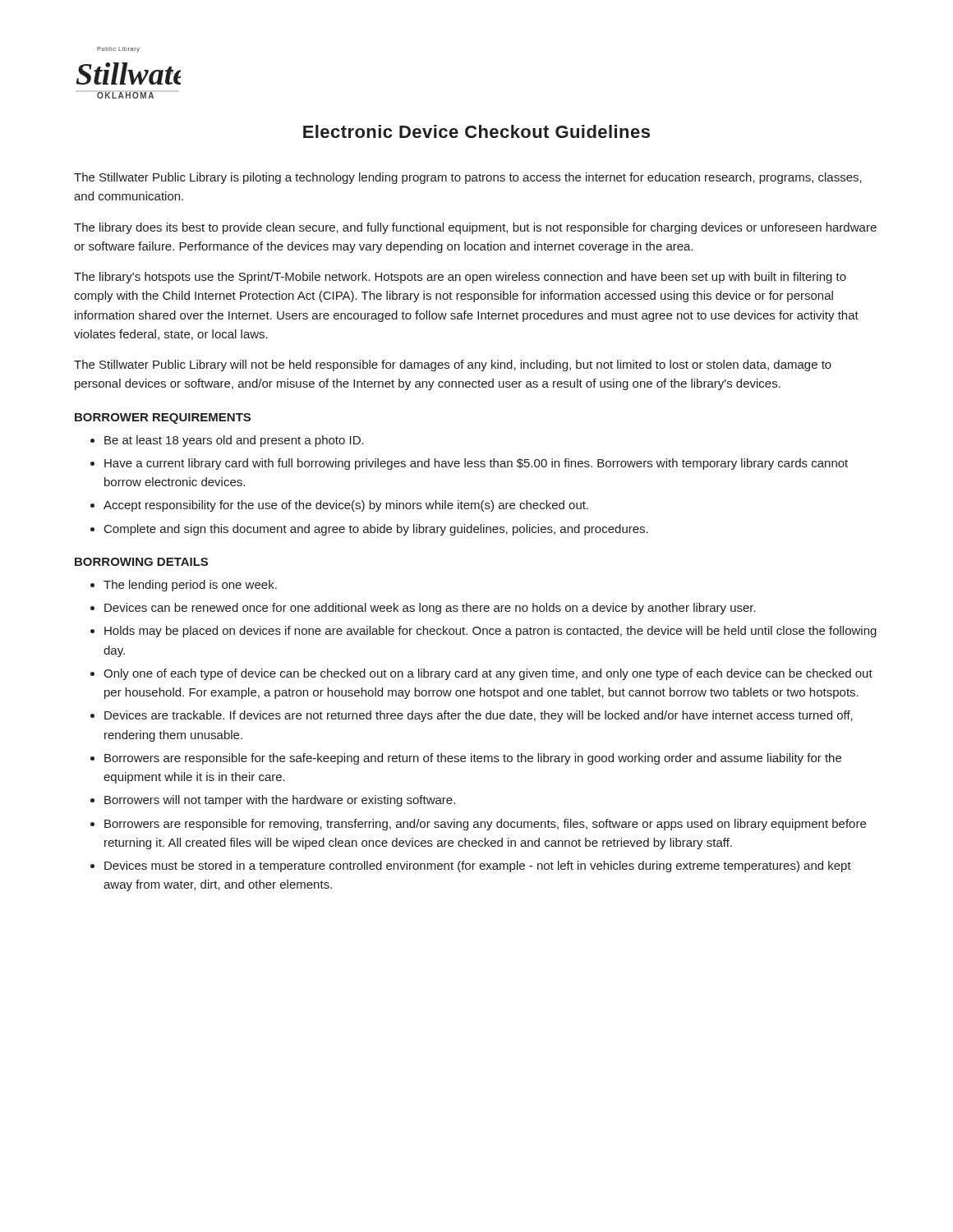Point to the block starting "Devices can be renewed once for"

(430, 607)
